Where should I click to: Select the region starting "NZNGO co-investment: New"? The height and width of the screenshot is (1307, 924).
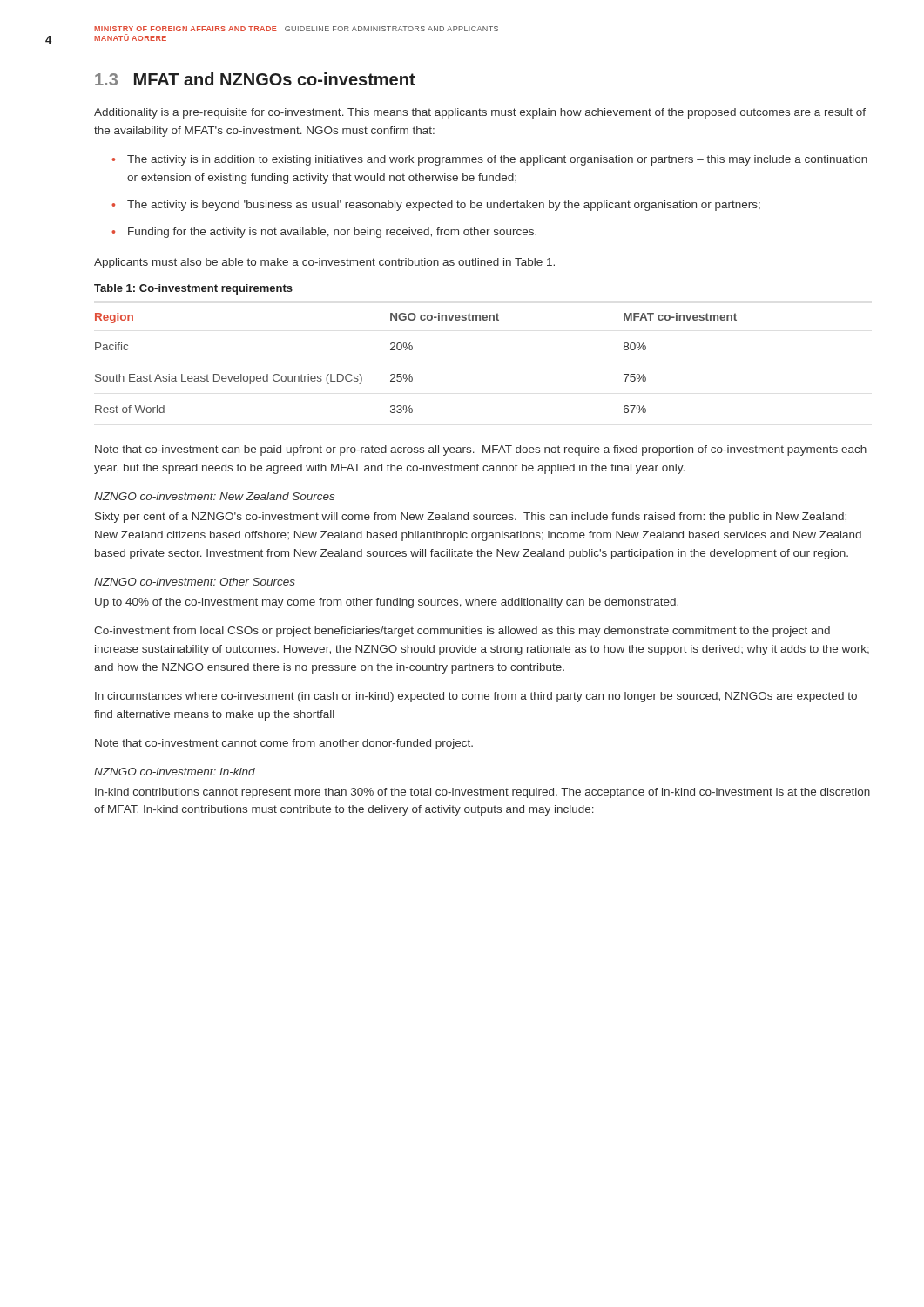(x=215, y=497)
